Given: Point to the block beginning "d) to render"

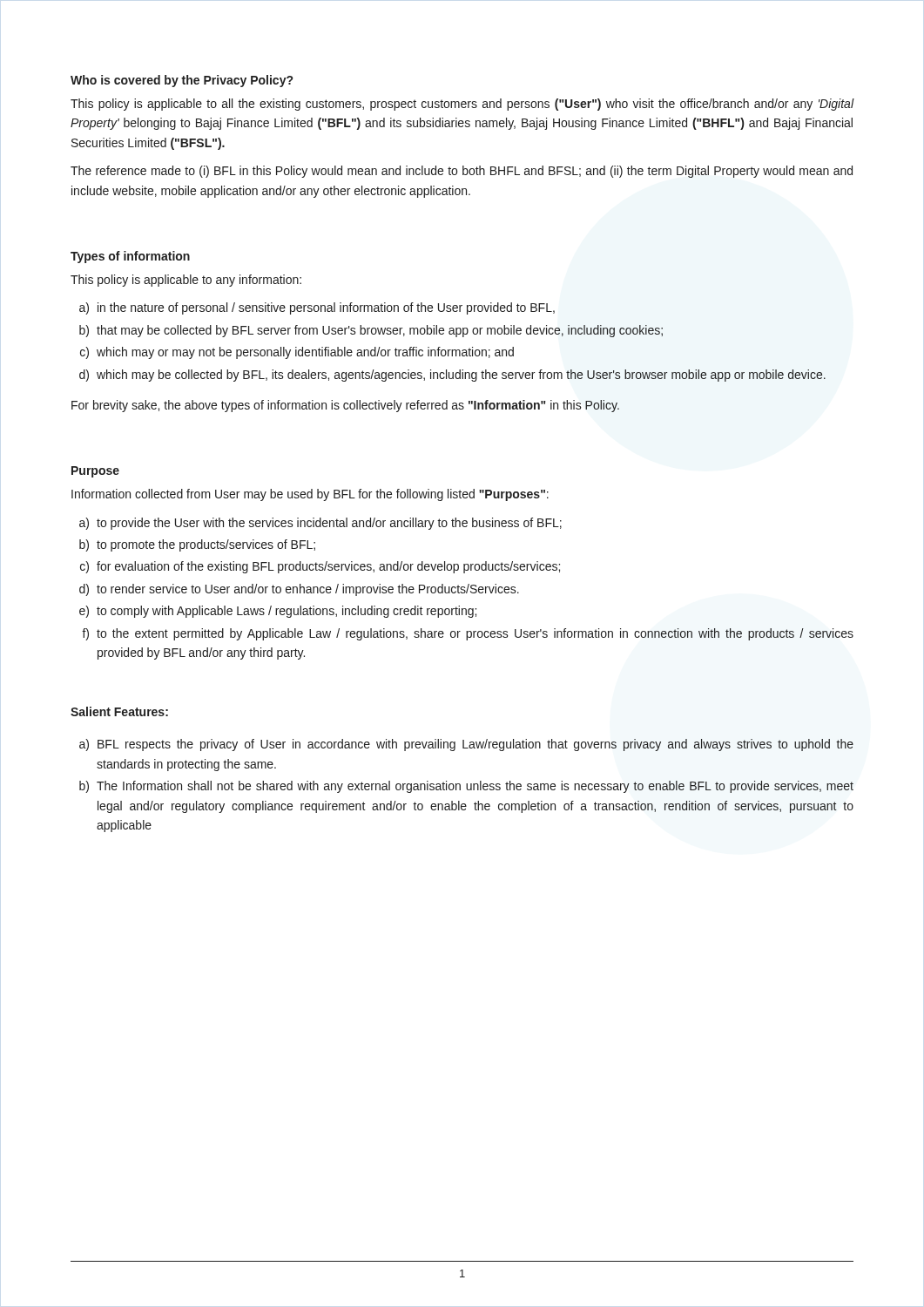Looking at the screenshot, I should [462, 589].
